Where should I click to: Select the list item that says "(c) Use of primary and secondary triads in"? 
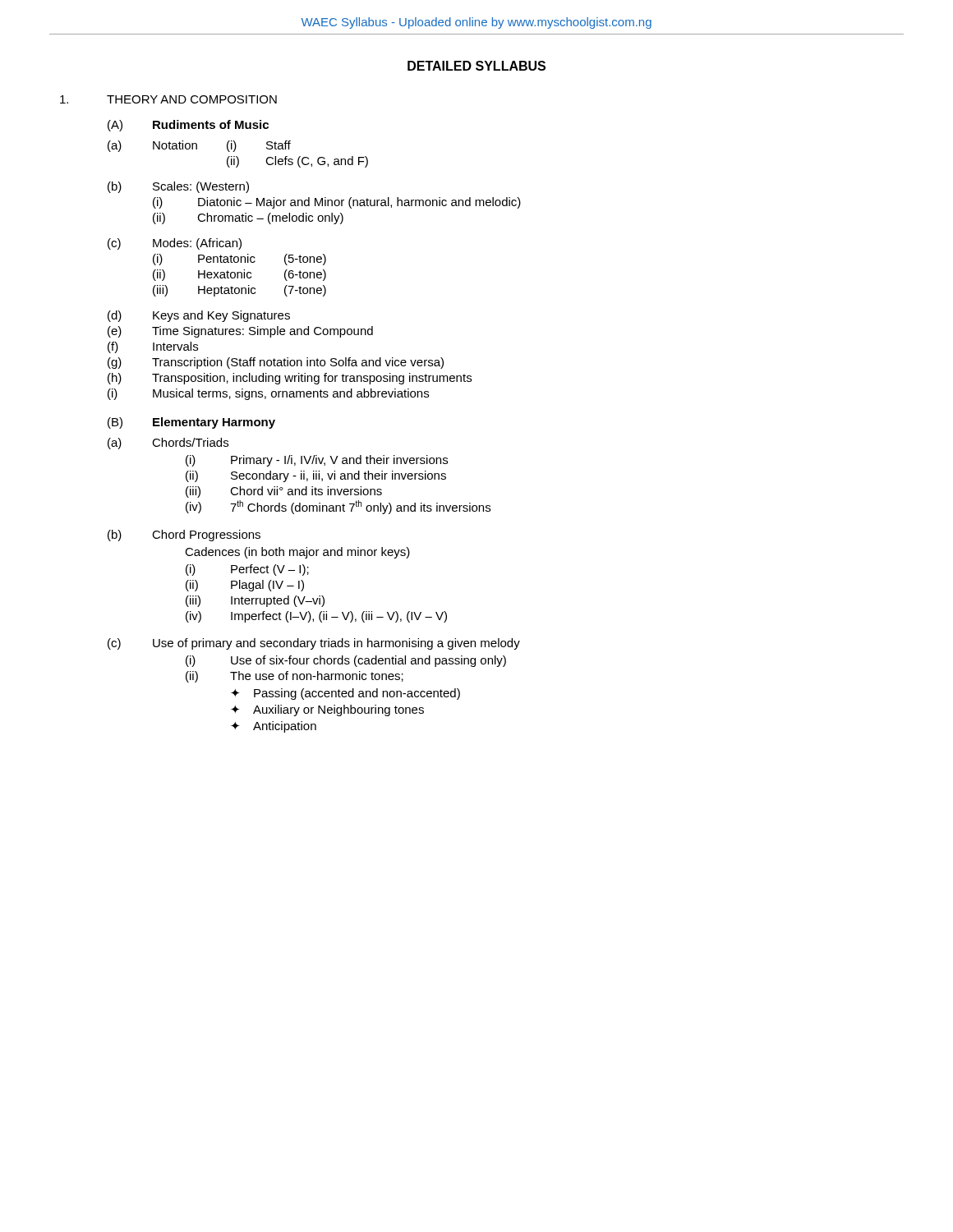313,685
